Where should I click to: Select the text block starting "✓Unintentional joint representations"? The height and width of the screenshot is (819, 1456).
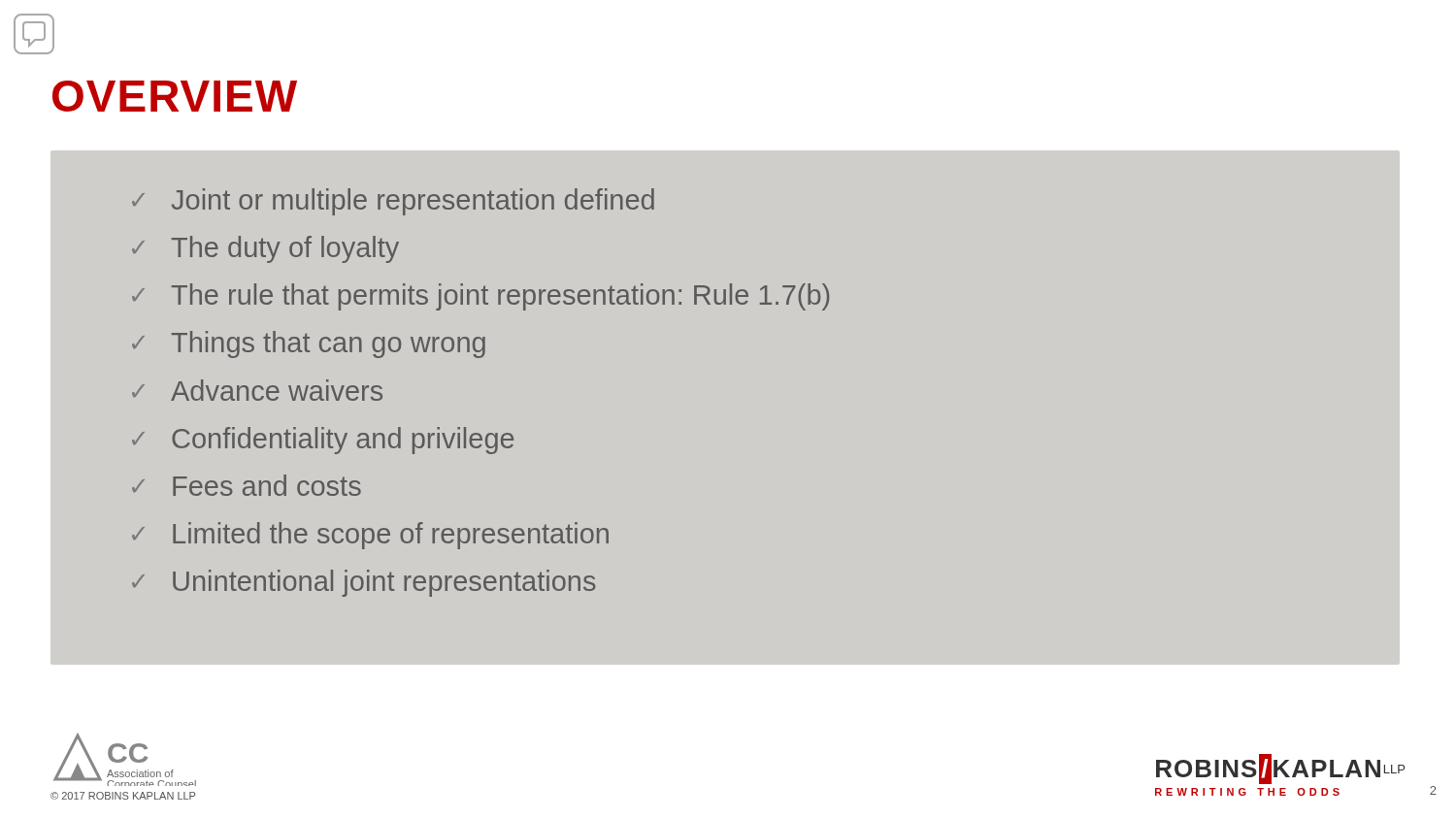click(x=362, y=582)
